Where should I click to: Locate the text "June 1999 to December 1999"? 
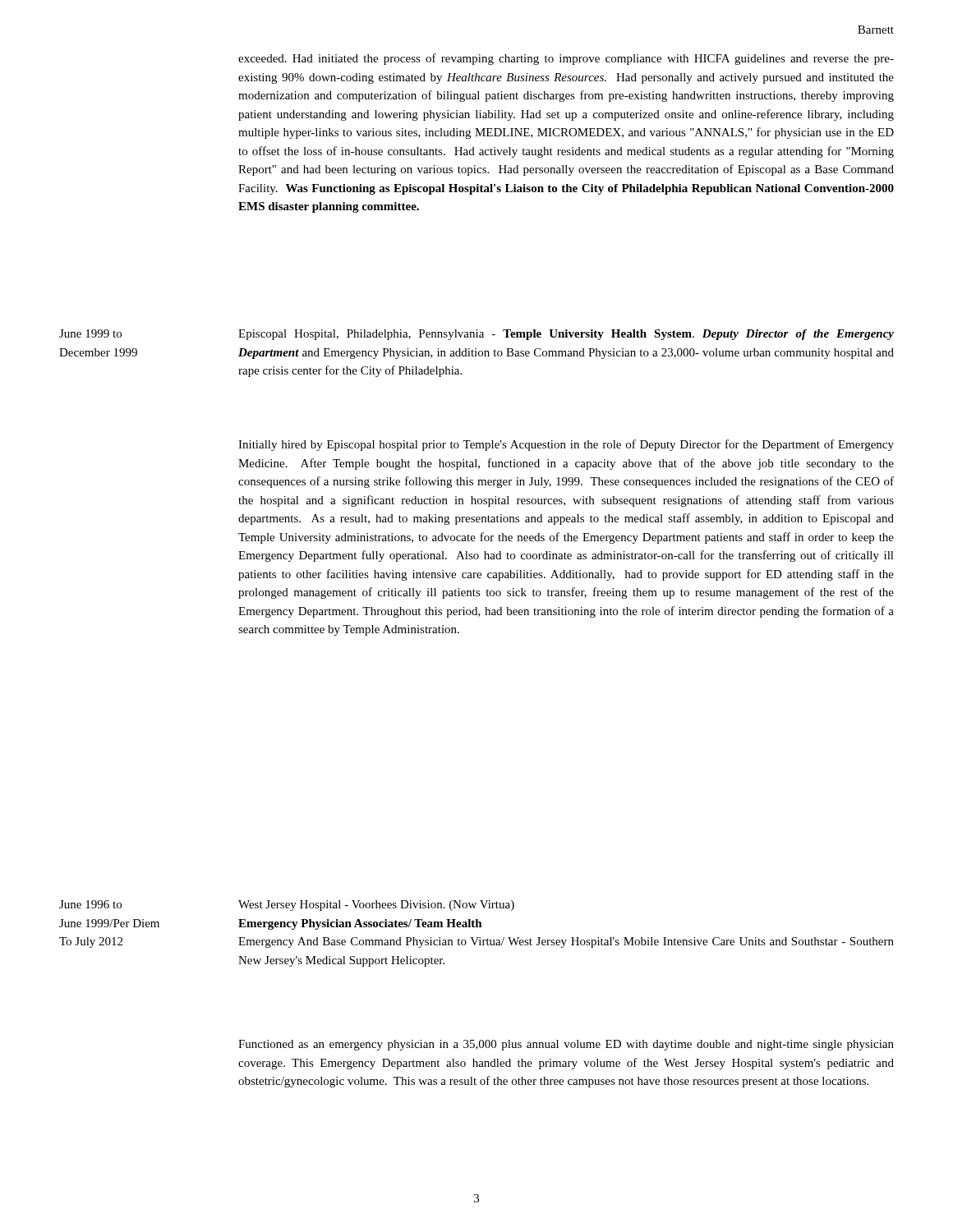[98, 343]
